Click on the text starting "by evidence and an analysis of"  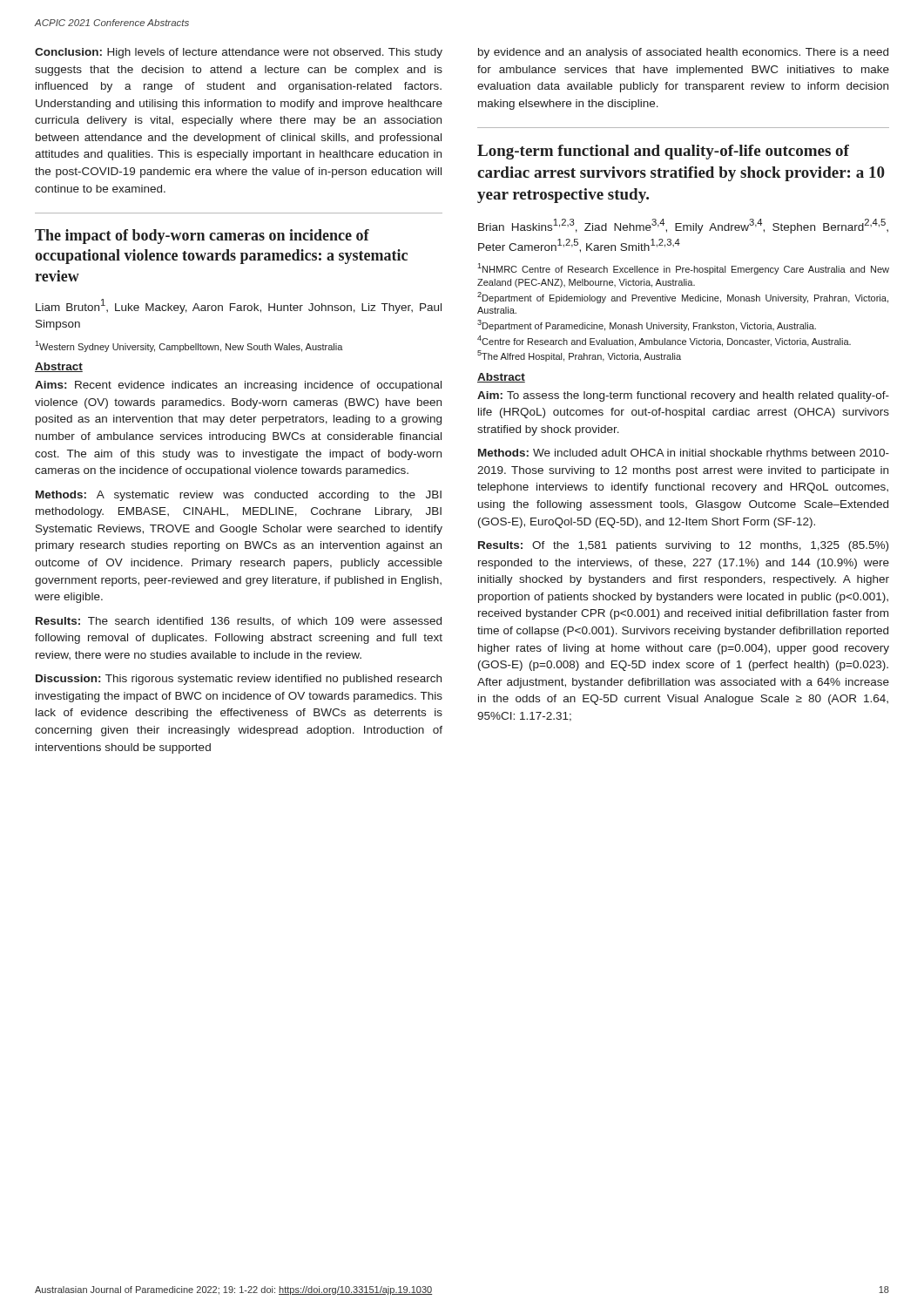683,78
